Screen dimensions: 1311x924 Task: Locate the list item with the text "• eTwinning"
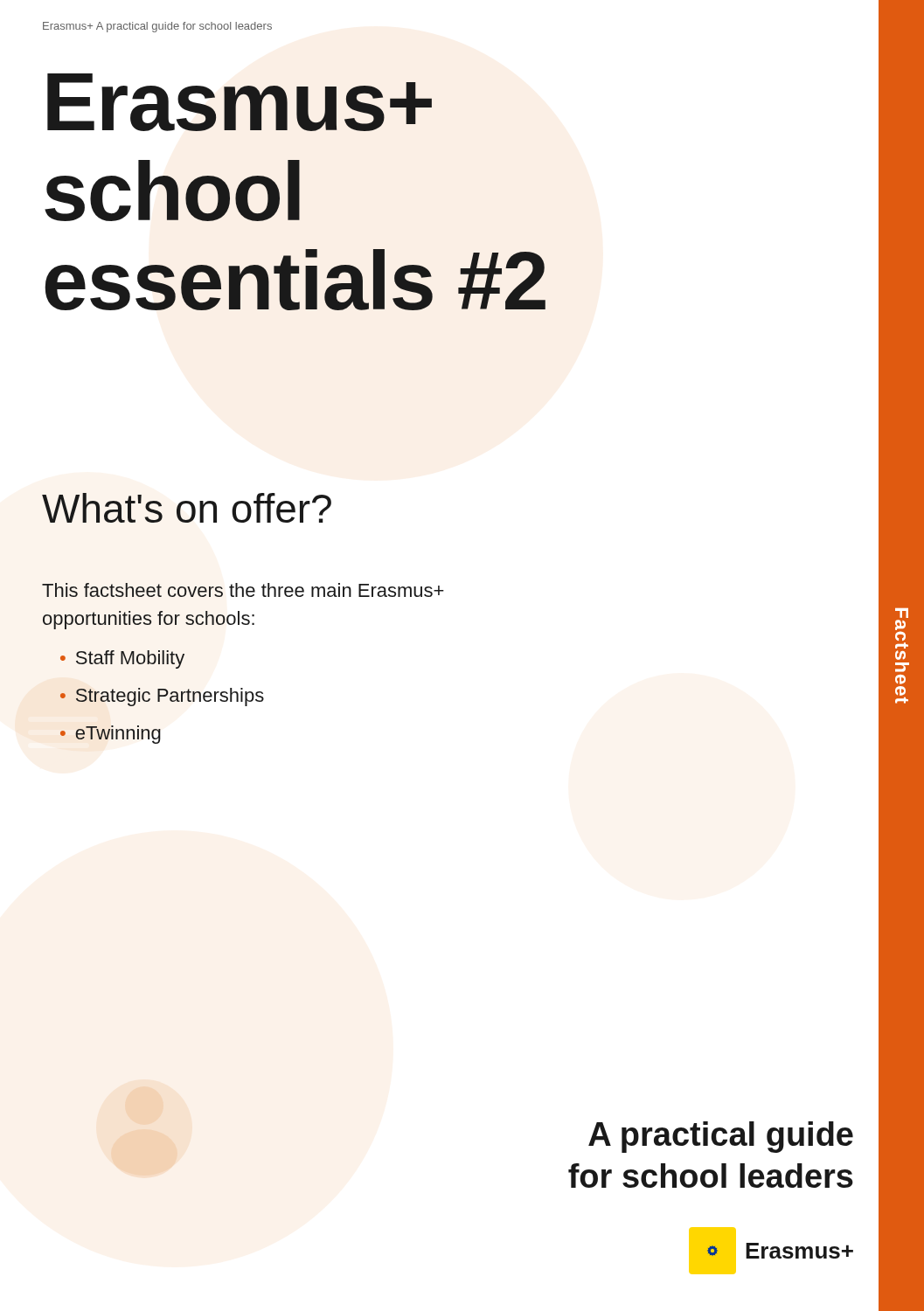110,733
